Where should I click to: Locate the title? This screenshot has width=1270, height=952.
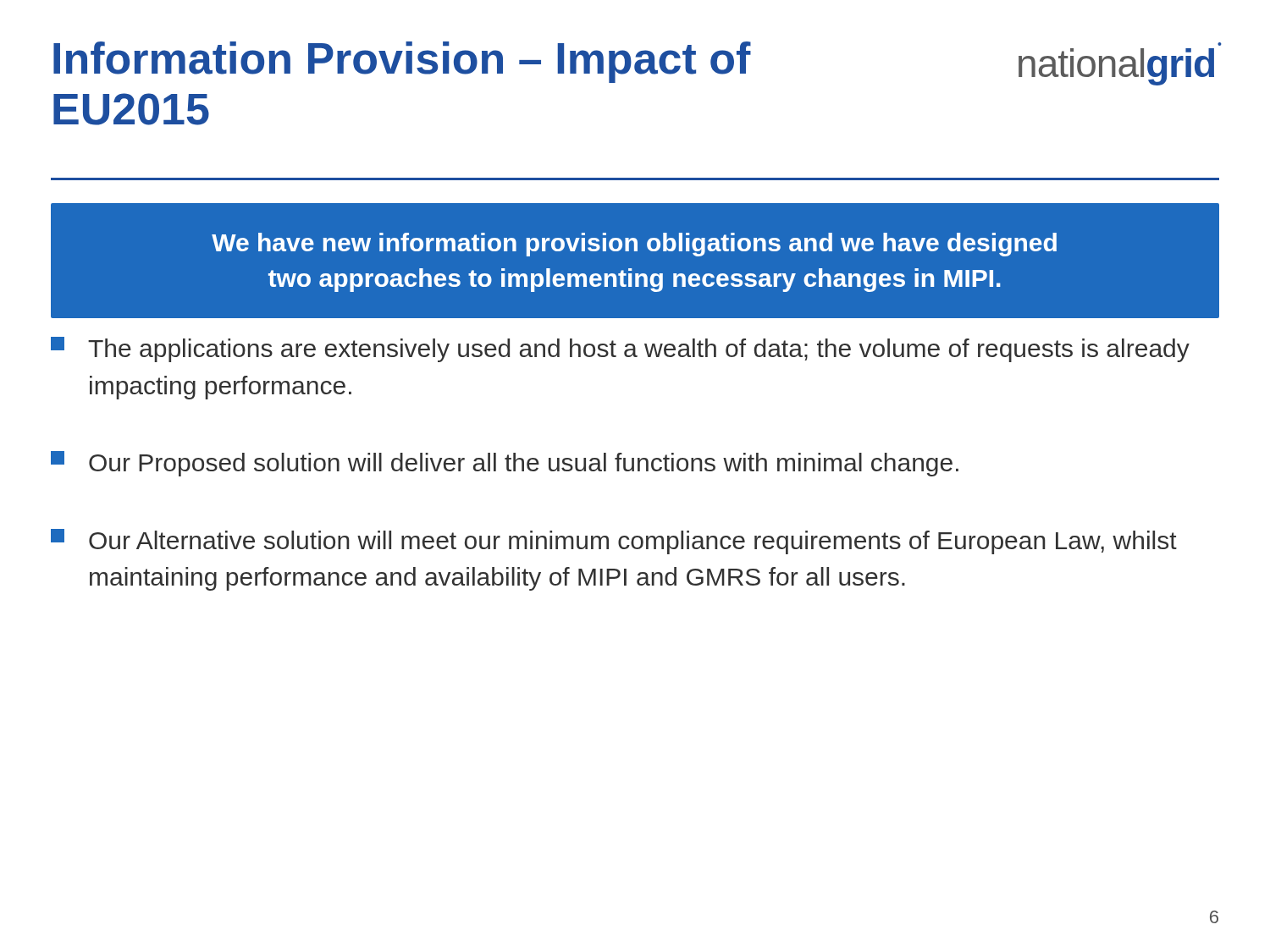click(x=521, y=84)
